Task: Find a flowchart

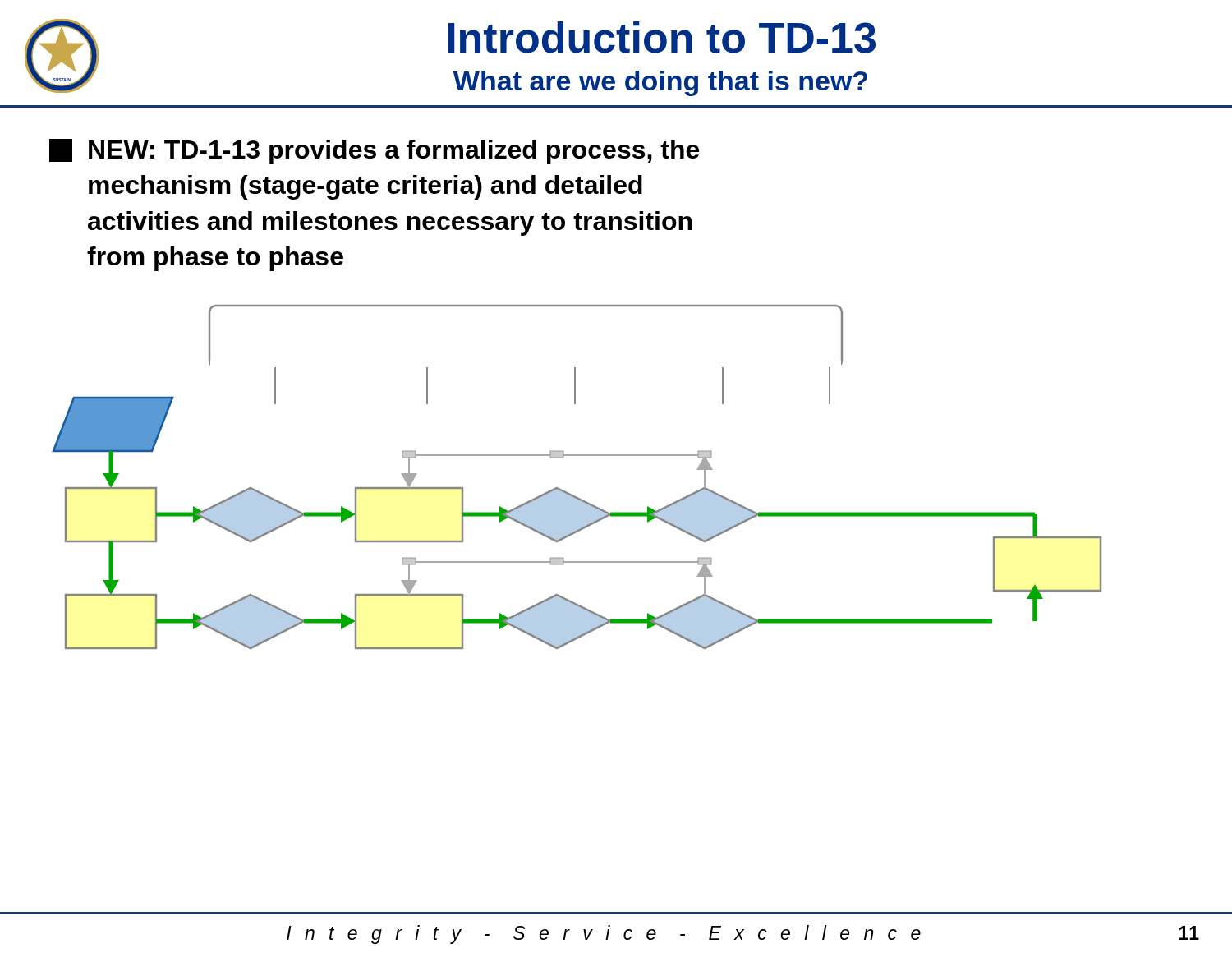Action: [x=616, y=500]
